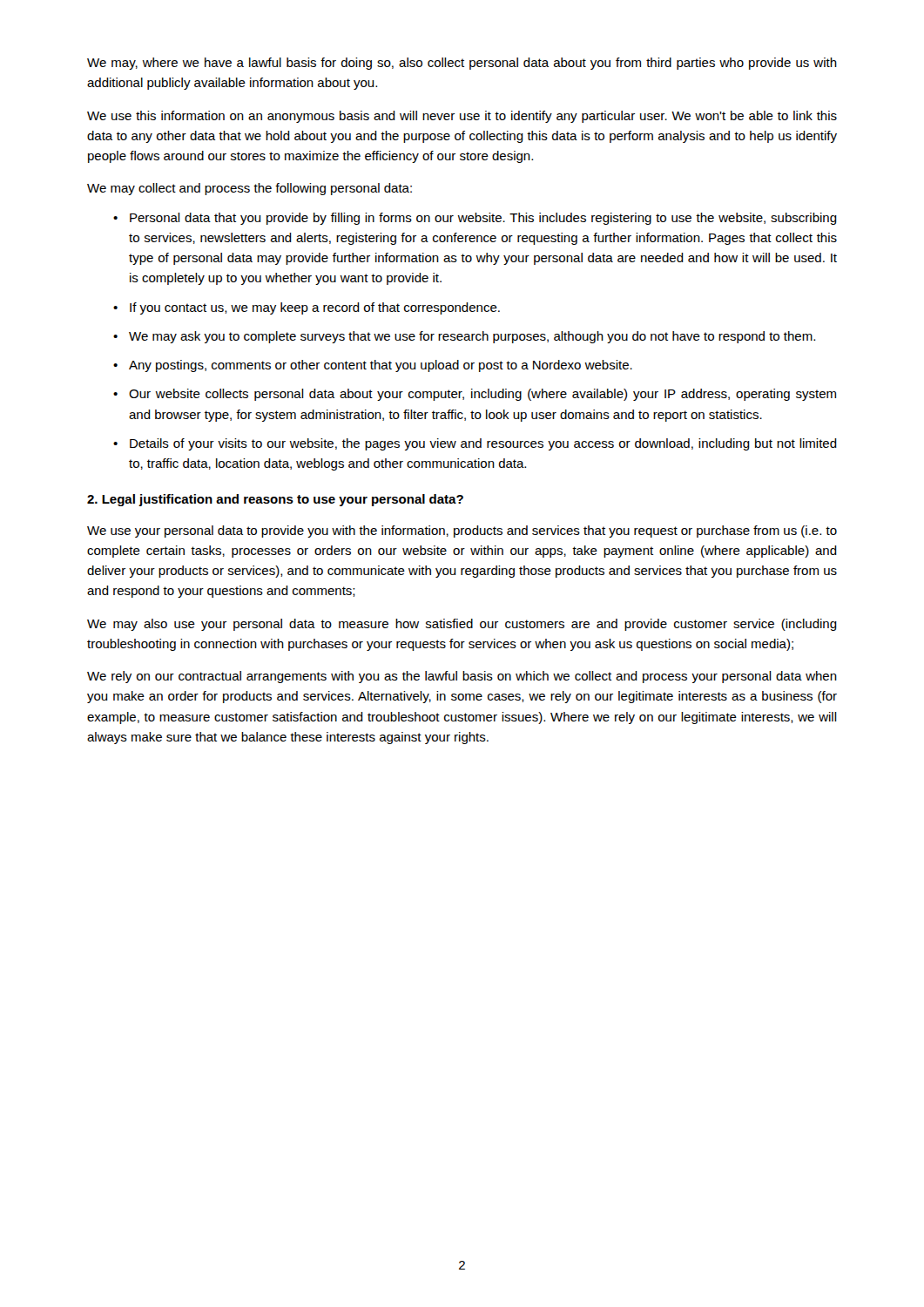924x1307 pixels.
Task: Click on the list item containing "If you contact"
Action: point(315,307)
